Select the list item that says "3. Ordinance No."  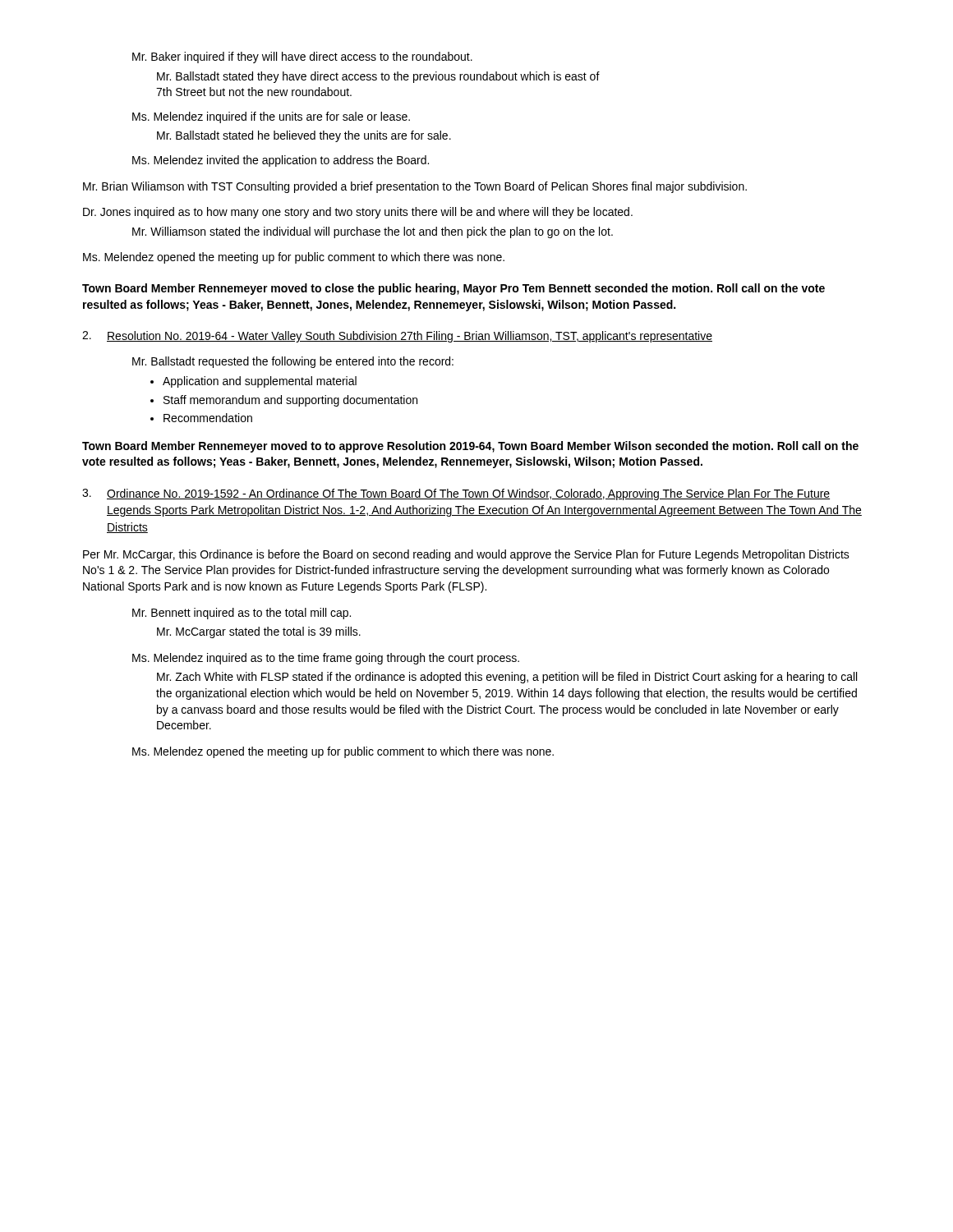476,510
